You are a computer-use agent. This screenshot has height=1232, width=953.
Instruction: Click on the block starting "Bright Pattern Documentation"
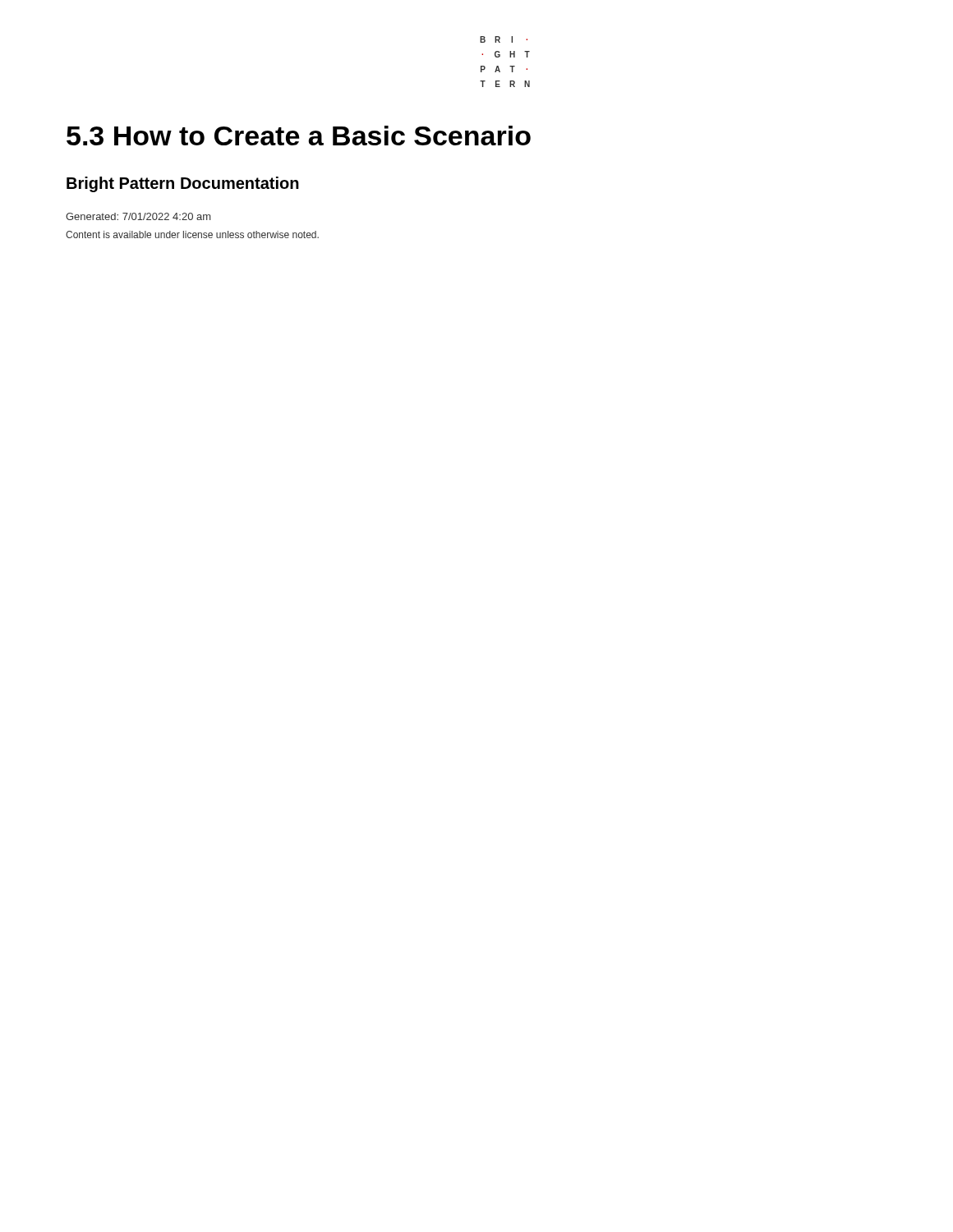tap(183, 184)
